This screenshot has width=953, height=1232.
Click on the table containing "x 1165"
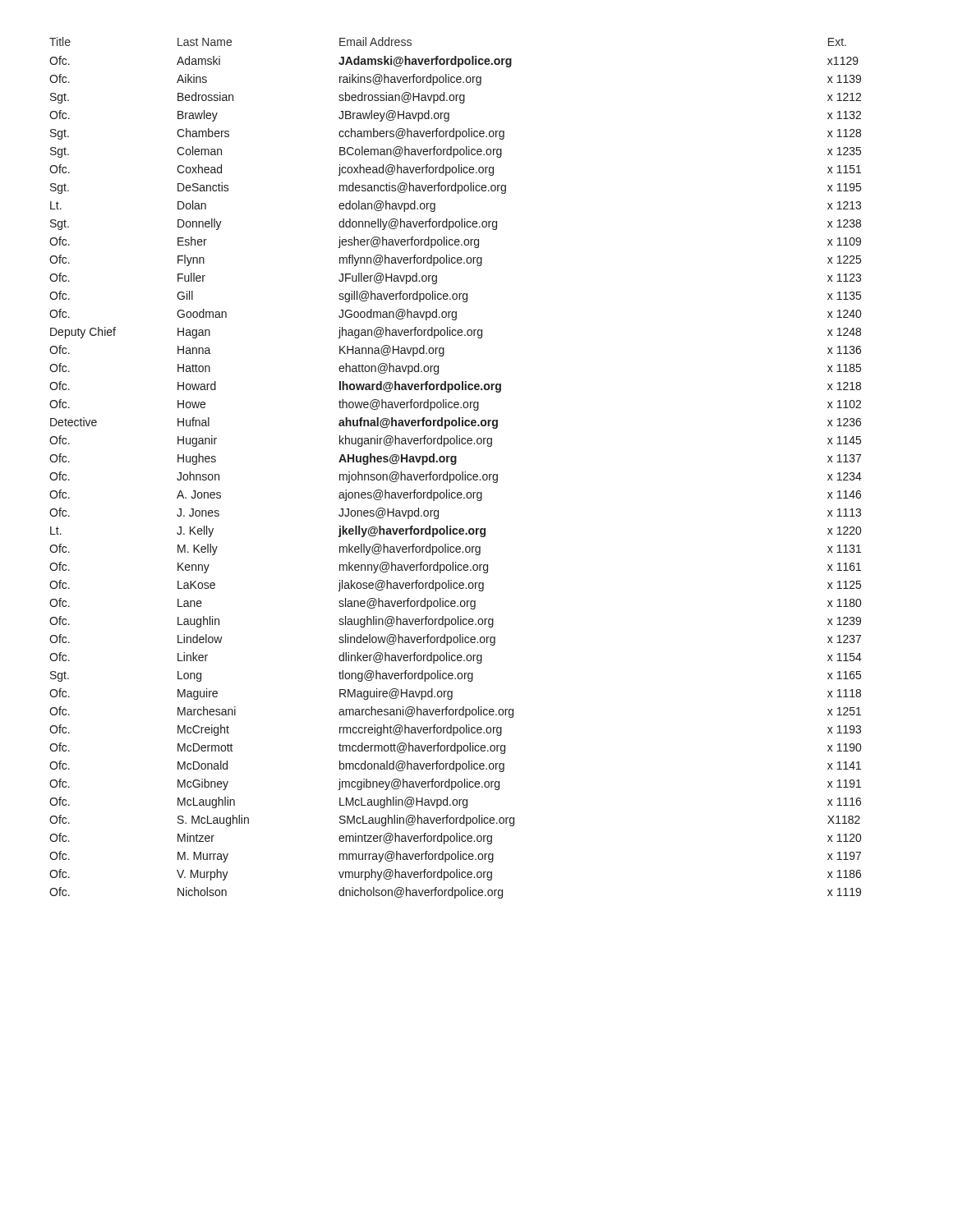[485, 467]
